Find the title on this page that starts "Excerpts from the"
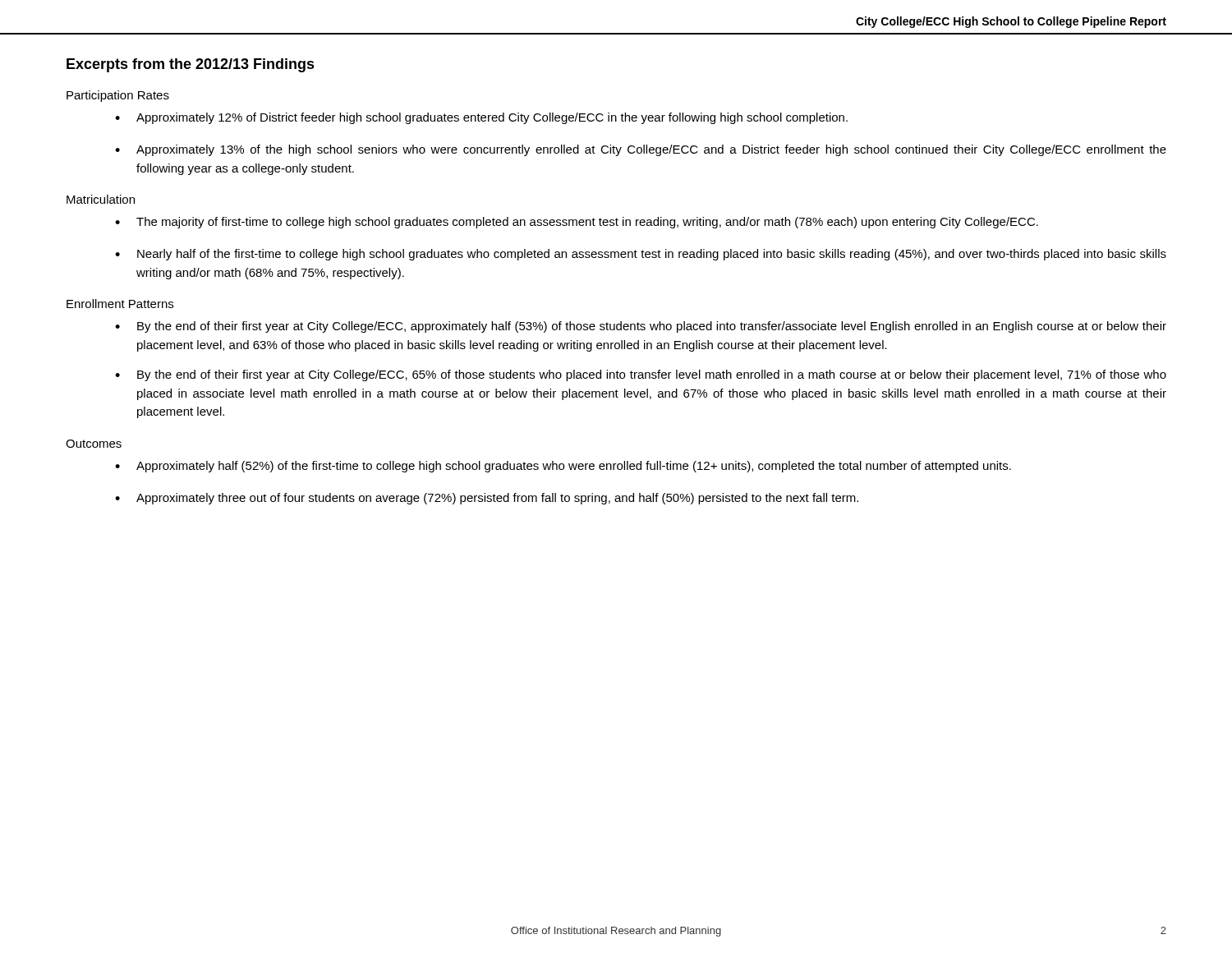The image size is (1232, 953). pyautogui.click(x=190, y=64)
